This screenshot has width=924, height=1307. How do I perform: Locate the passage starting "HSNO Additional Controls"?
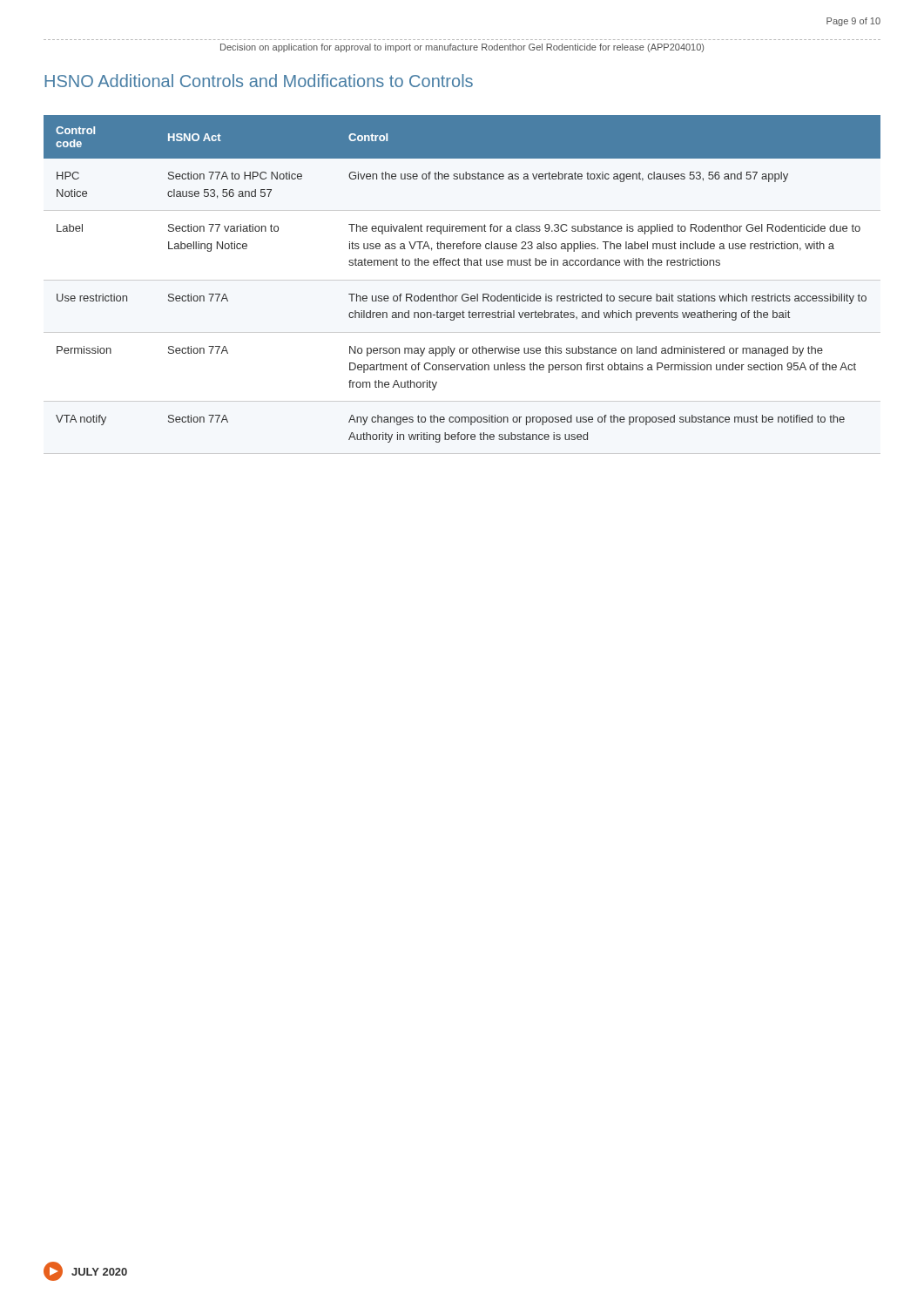pos(462,81)
